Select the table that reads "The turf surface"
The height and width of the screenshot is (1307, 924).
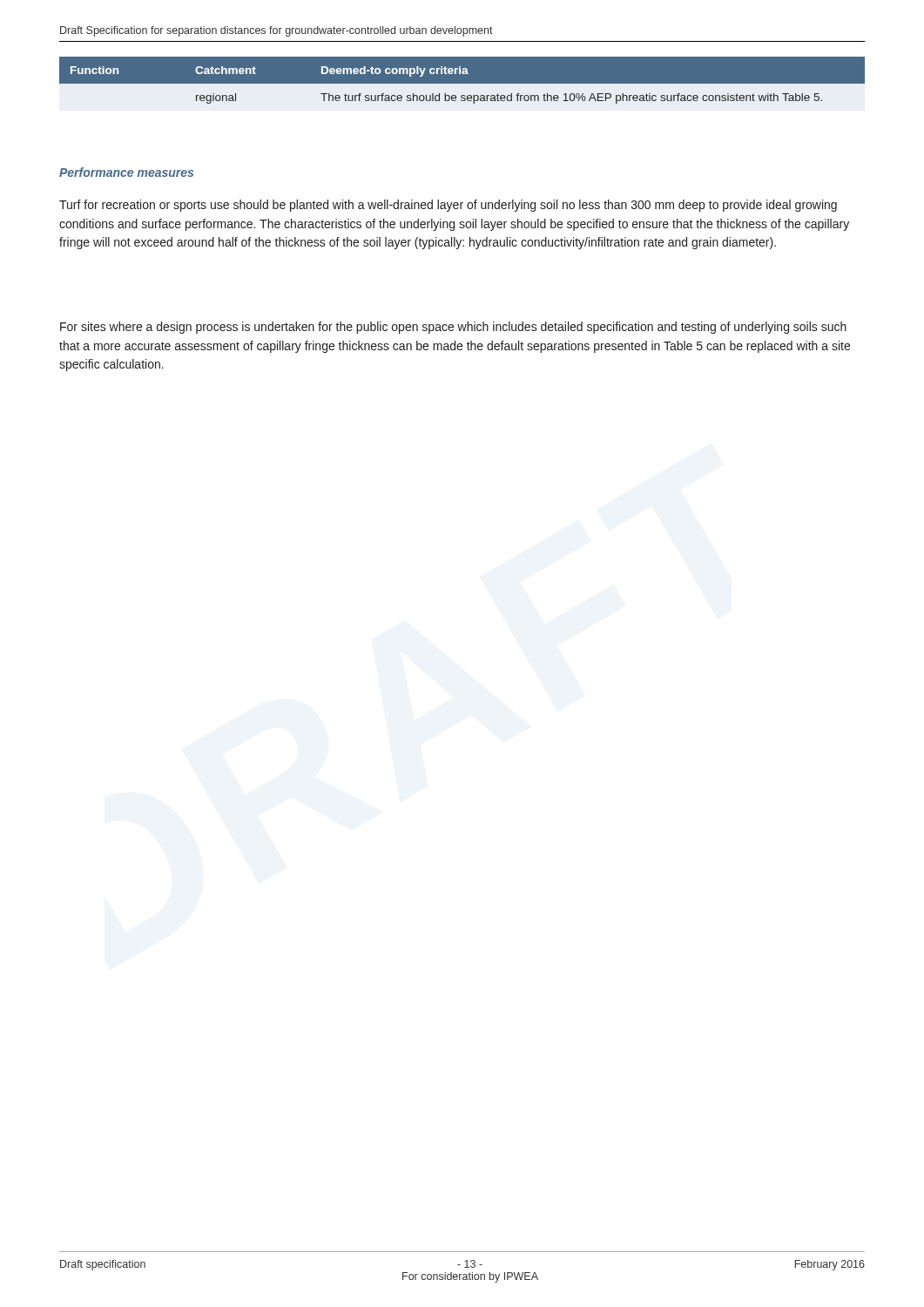(462, 84)
